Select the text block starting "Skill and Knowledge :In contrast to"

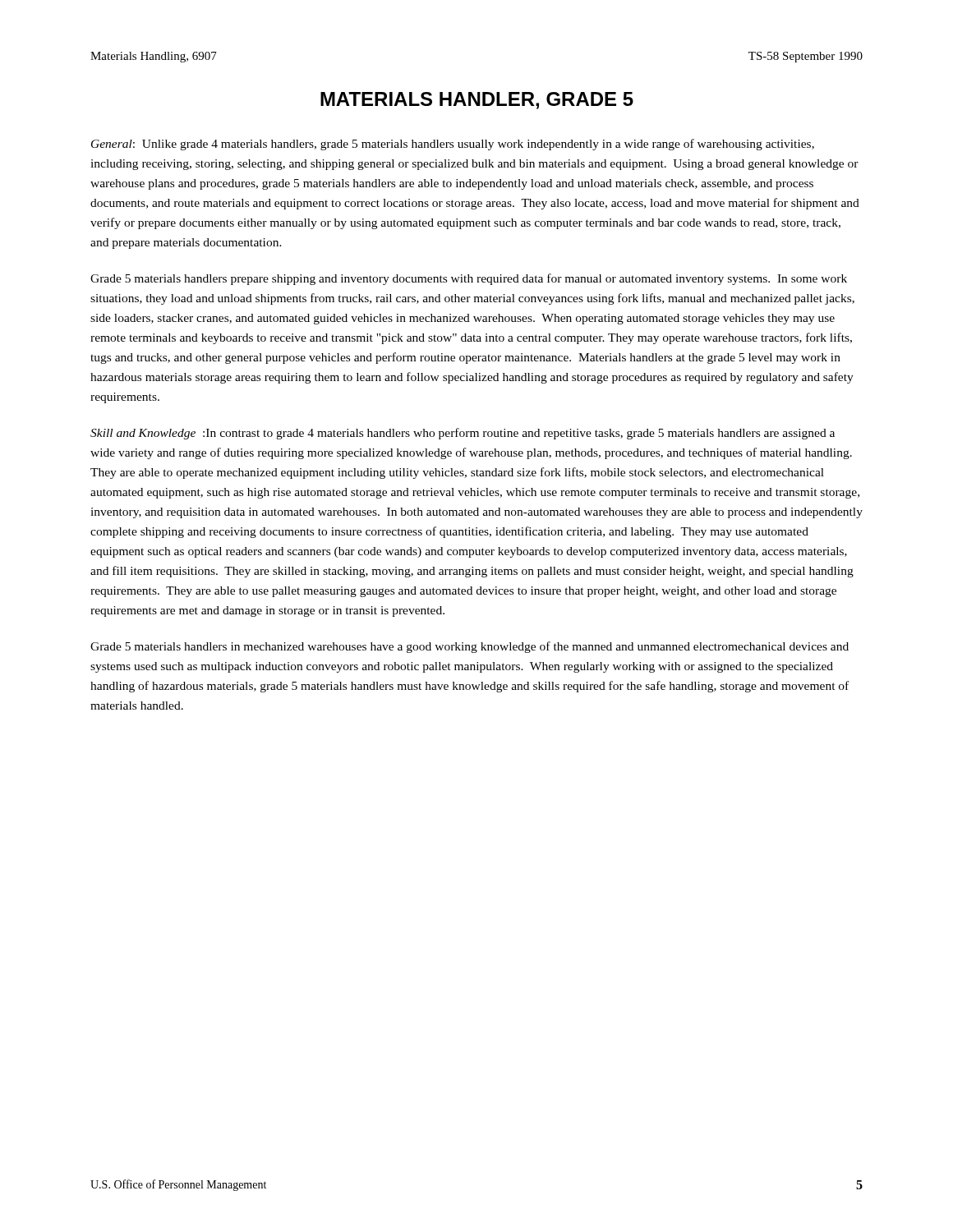click(x=476, y=522)
